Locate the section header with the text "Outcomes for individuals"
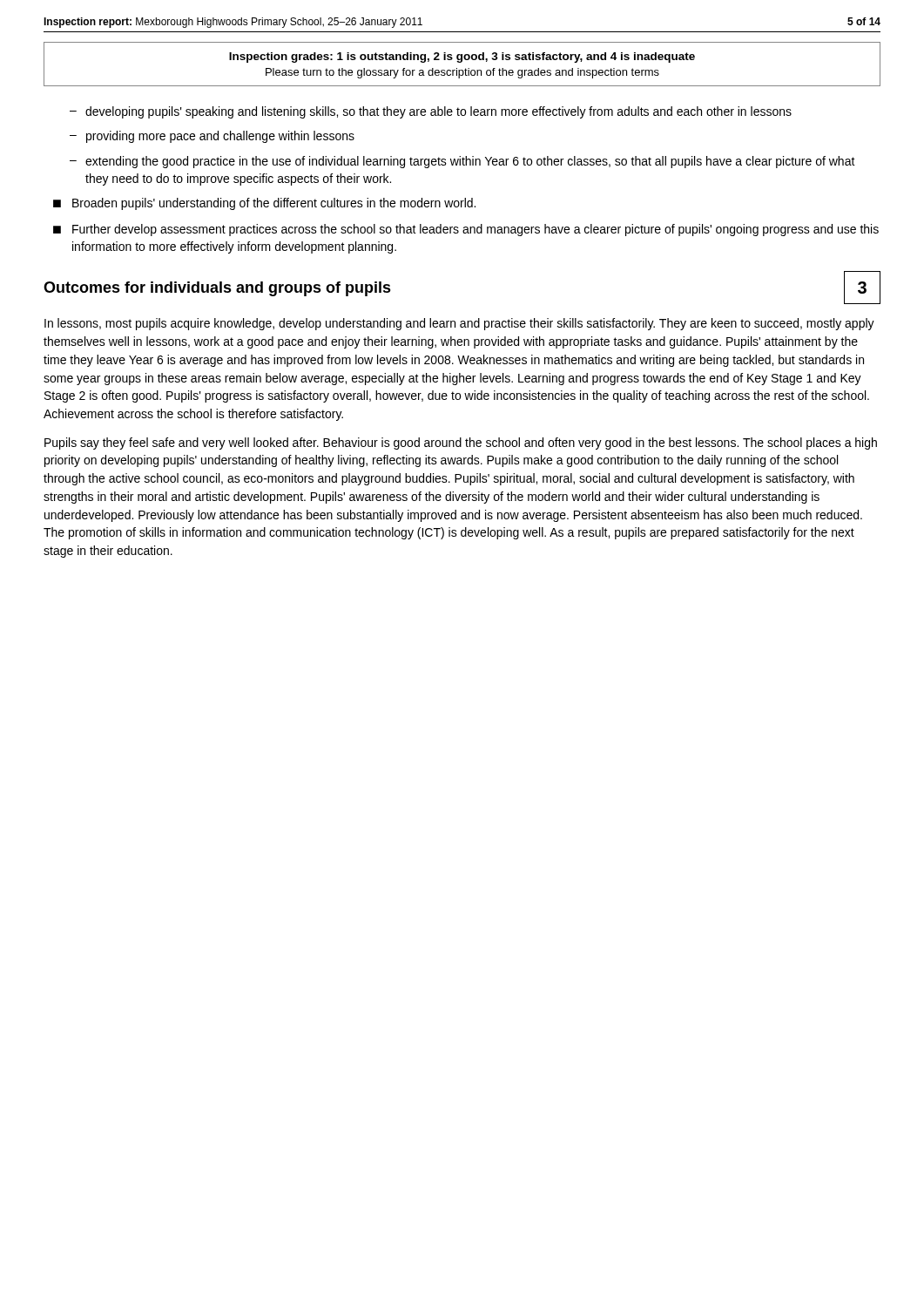This screenshot has height=1307, width=924. 214,288
